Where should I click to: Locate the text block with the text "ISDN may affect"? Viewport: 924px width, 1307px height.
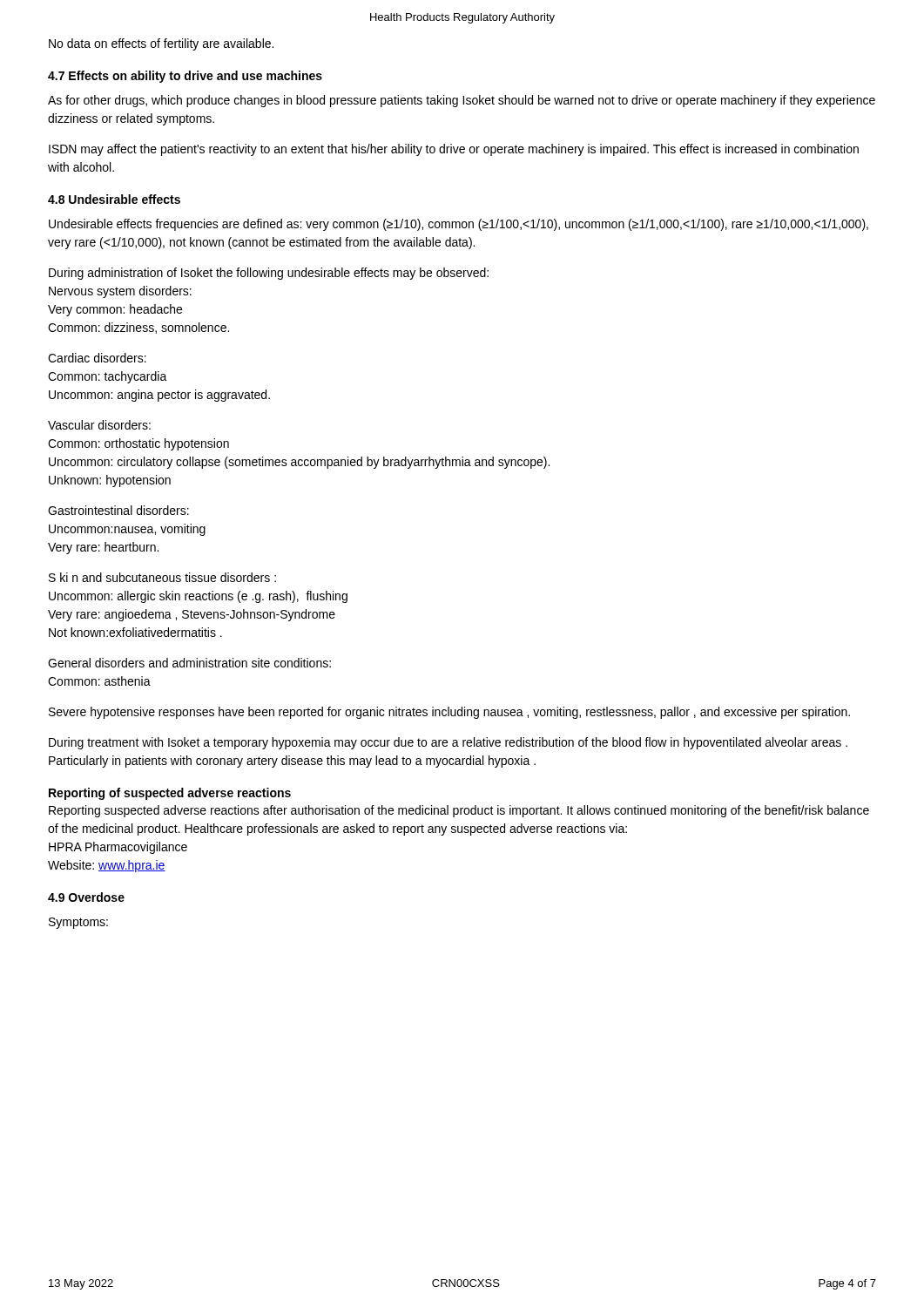pos(462,159)
